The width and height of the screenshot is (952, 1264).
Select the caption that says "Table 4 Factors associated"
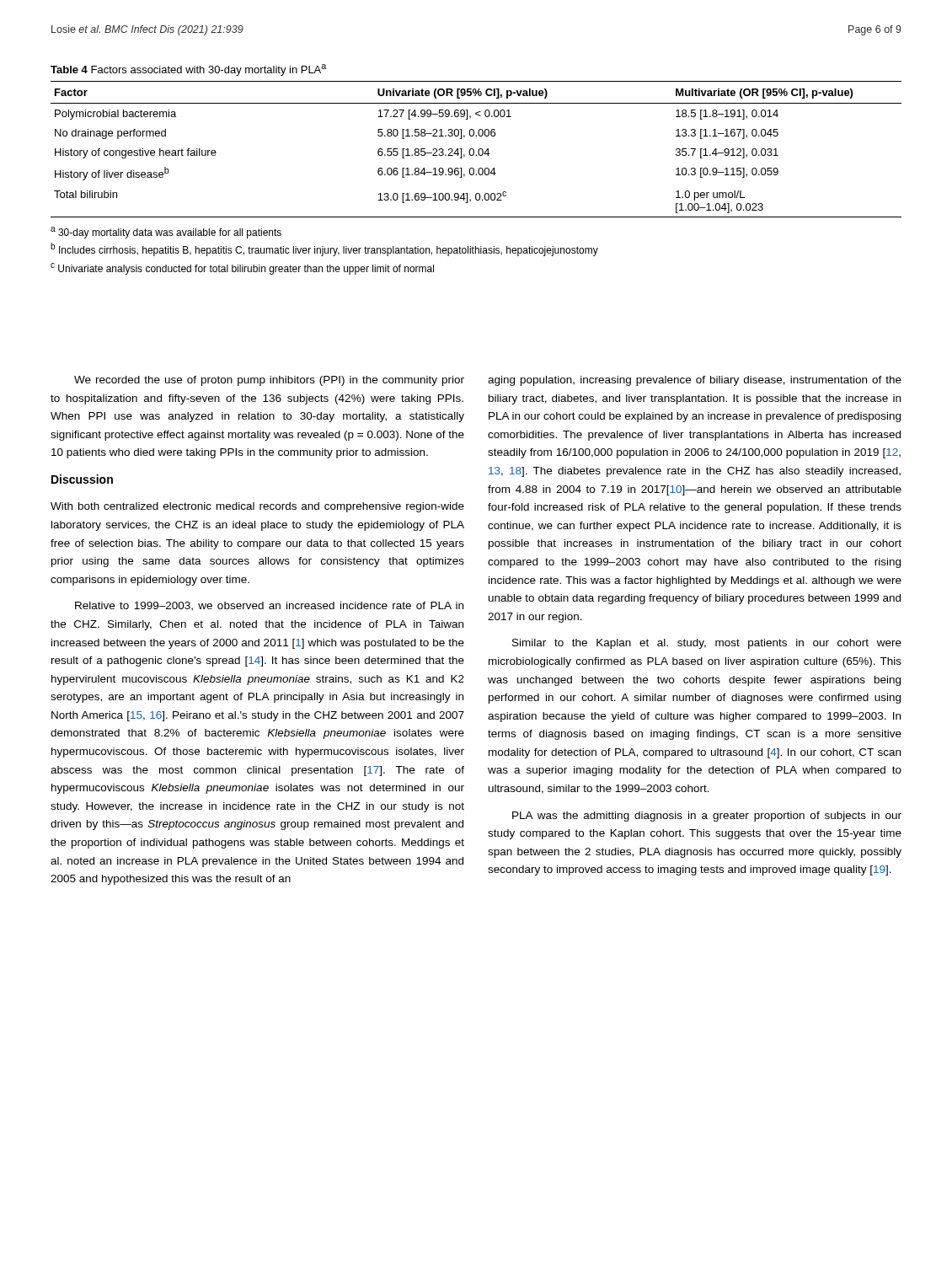click(476, 169)
